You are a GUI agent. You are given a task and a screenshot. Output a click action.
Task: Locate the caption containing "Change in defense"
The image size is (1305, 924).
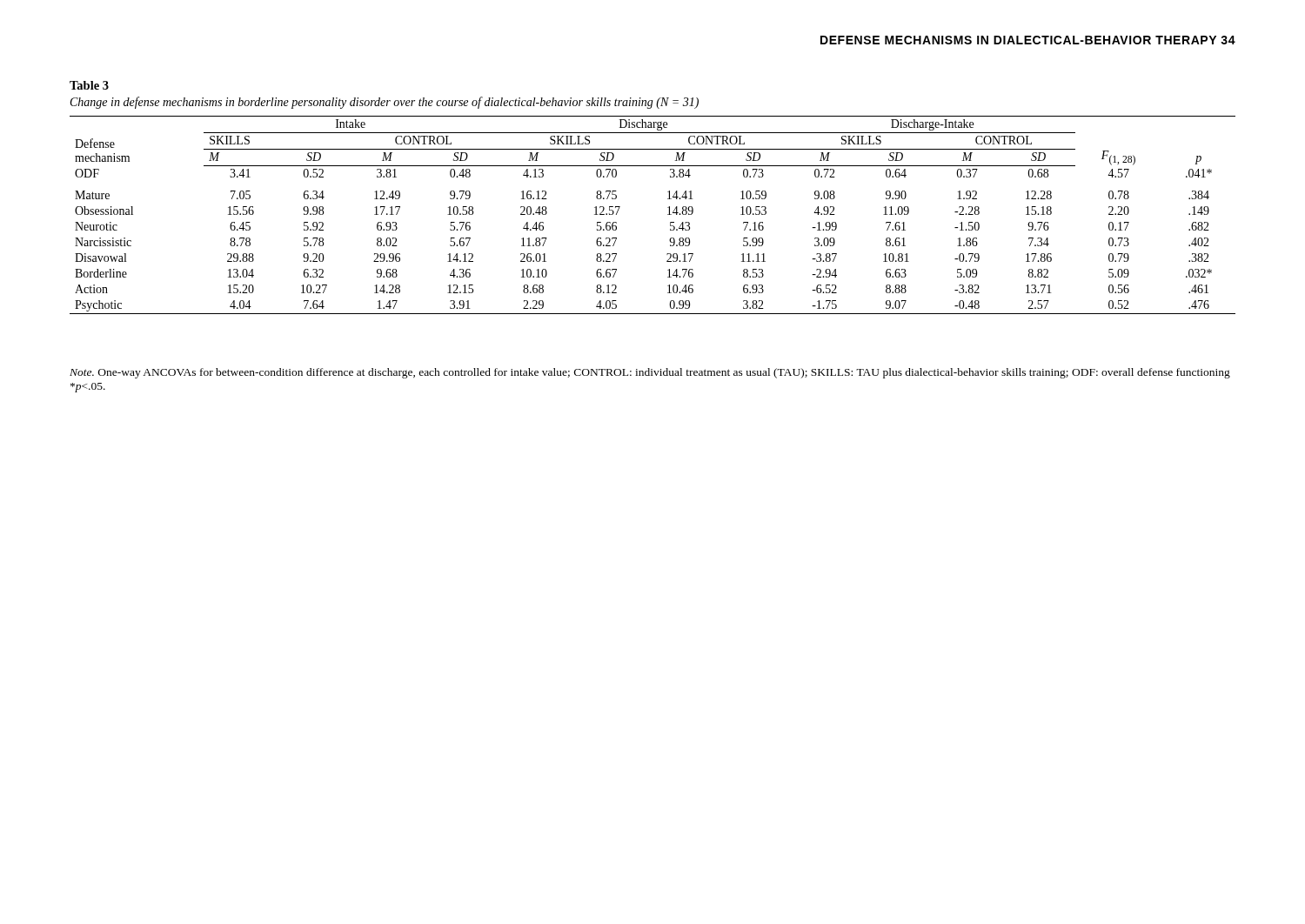click(384, 102)
